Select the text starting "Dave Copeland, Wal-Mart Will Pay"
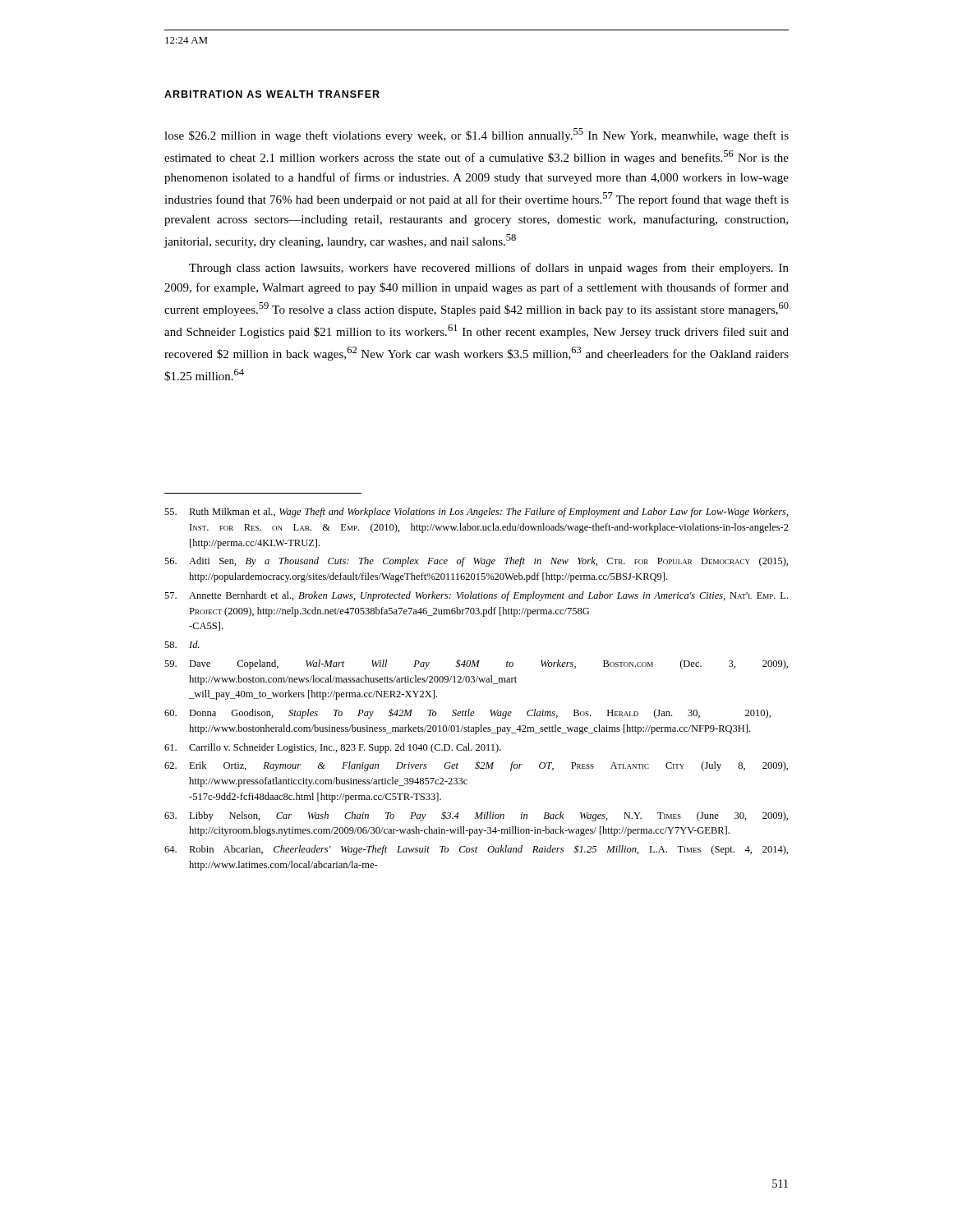953x1232 pixels. coord(476,679)
